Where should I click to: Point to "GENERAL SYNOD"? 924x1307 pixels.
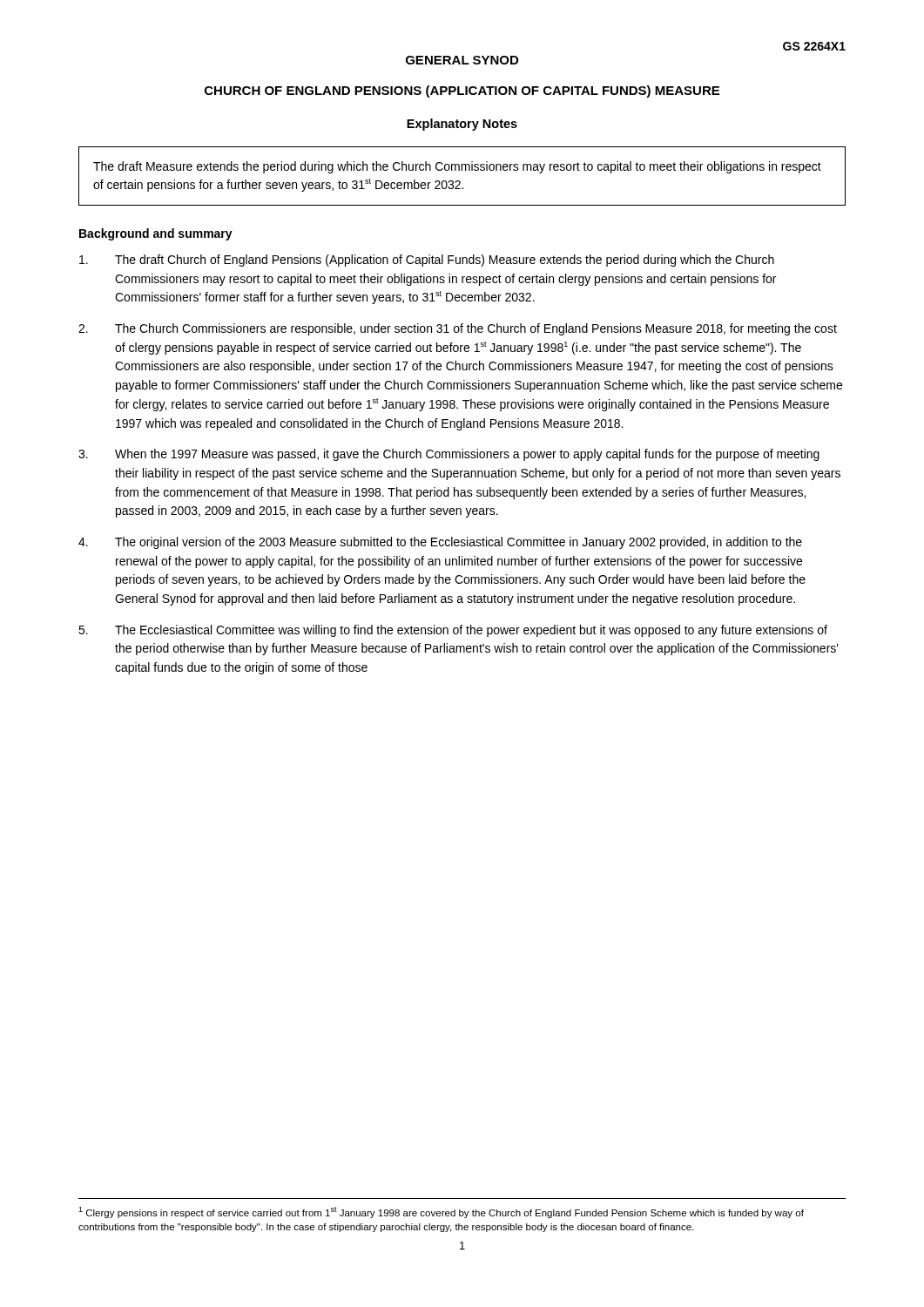[462, 60]
